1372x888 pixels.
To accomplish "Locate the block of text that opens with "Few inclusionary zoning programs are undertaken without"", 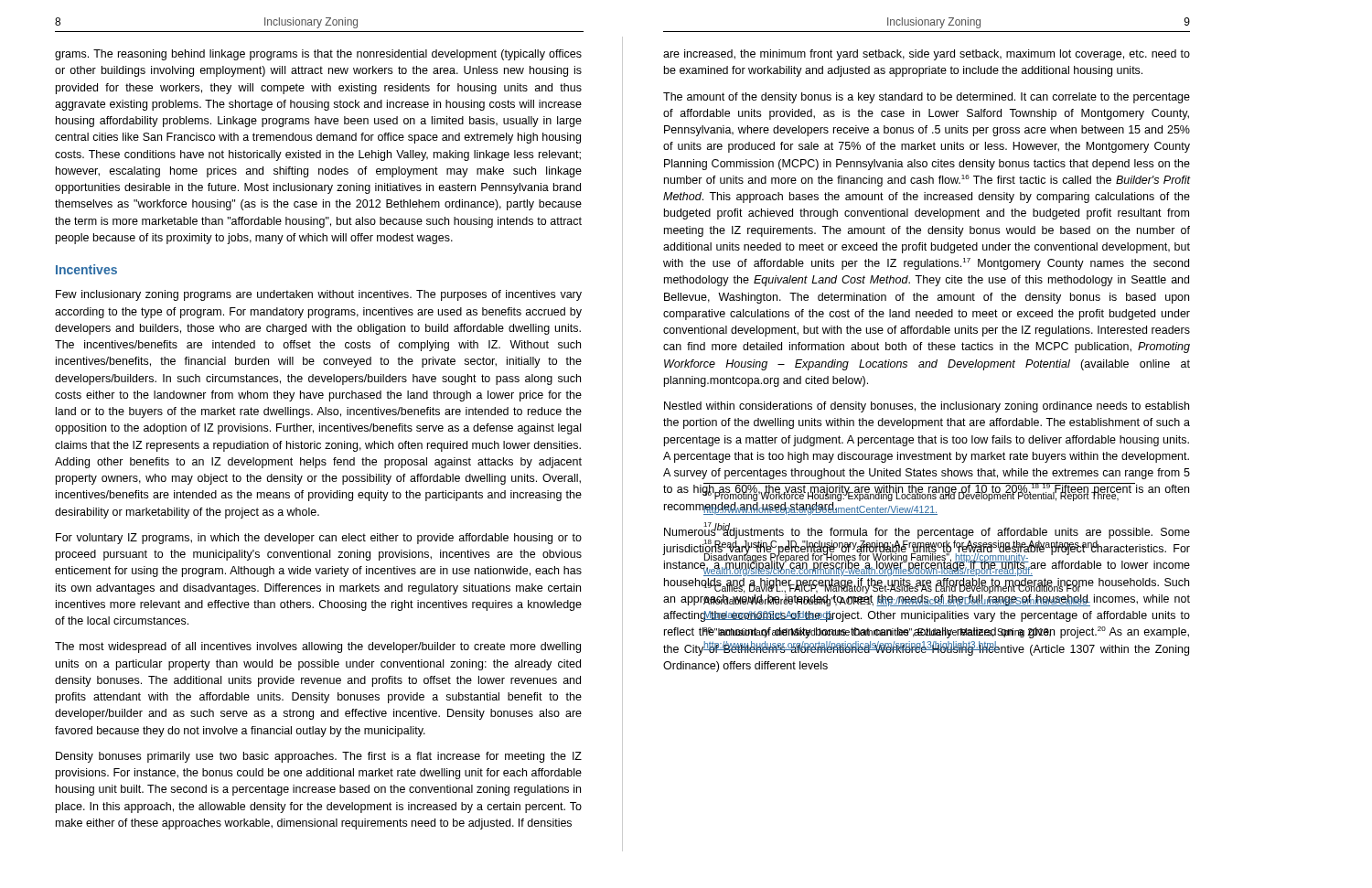I will tap(318, 403).
